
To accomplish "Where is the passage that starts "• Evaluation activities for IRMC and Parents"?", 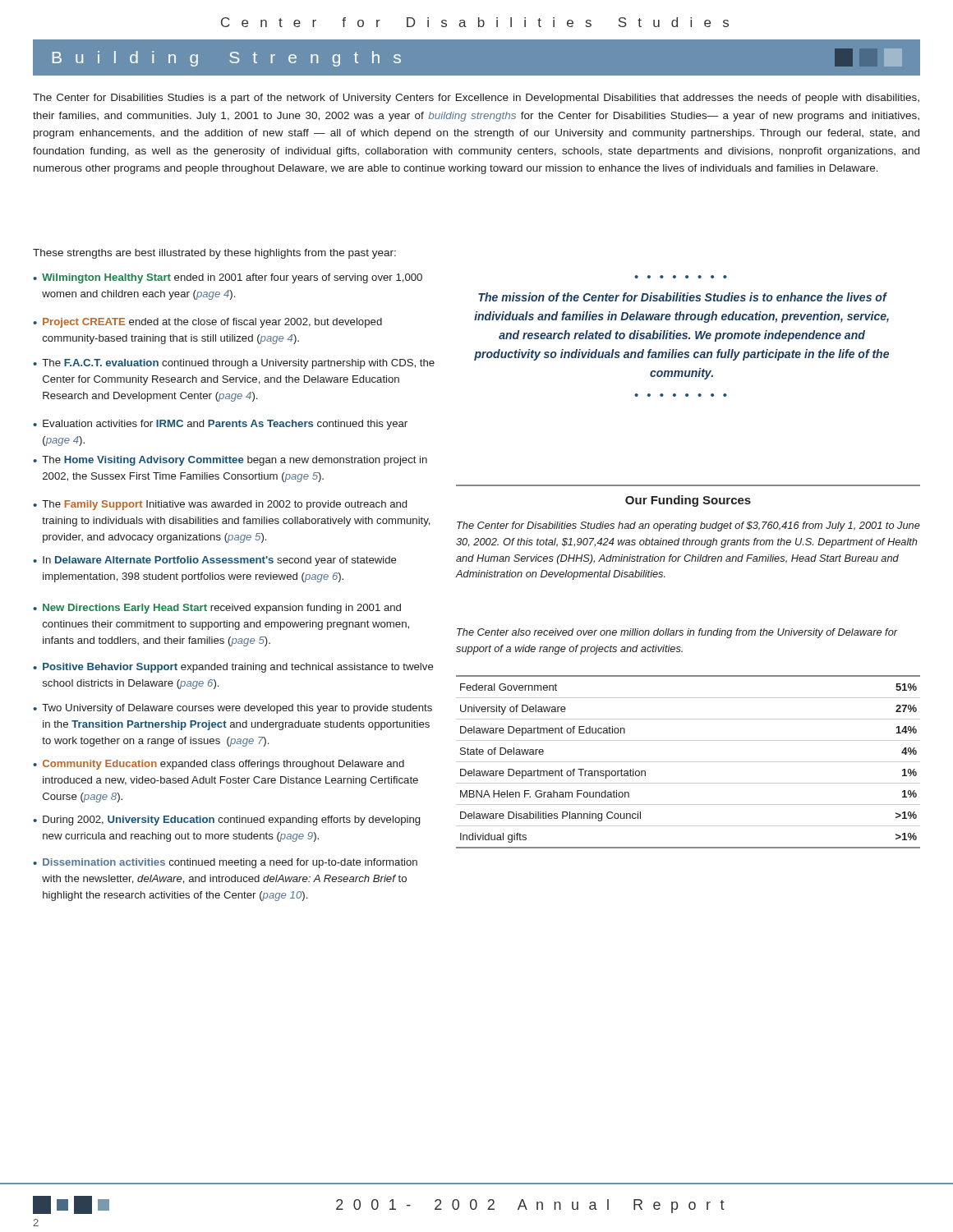I will [234, 432].
